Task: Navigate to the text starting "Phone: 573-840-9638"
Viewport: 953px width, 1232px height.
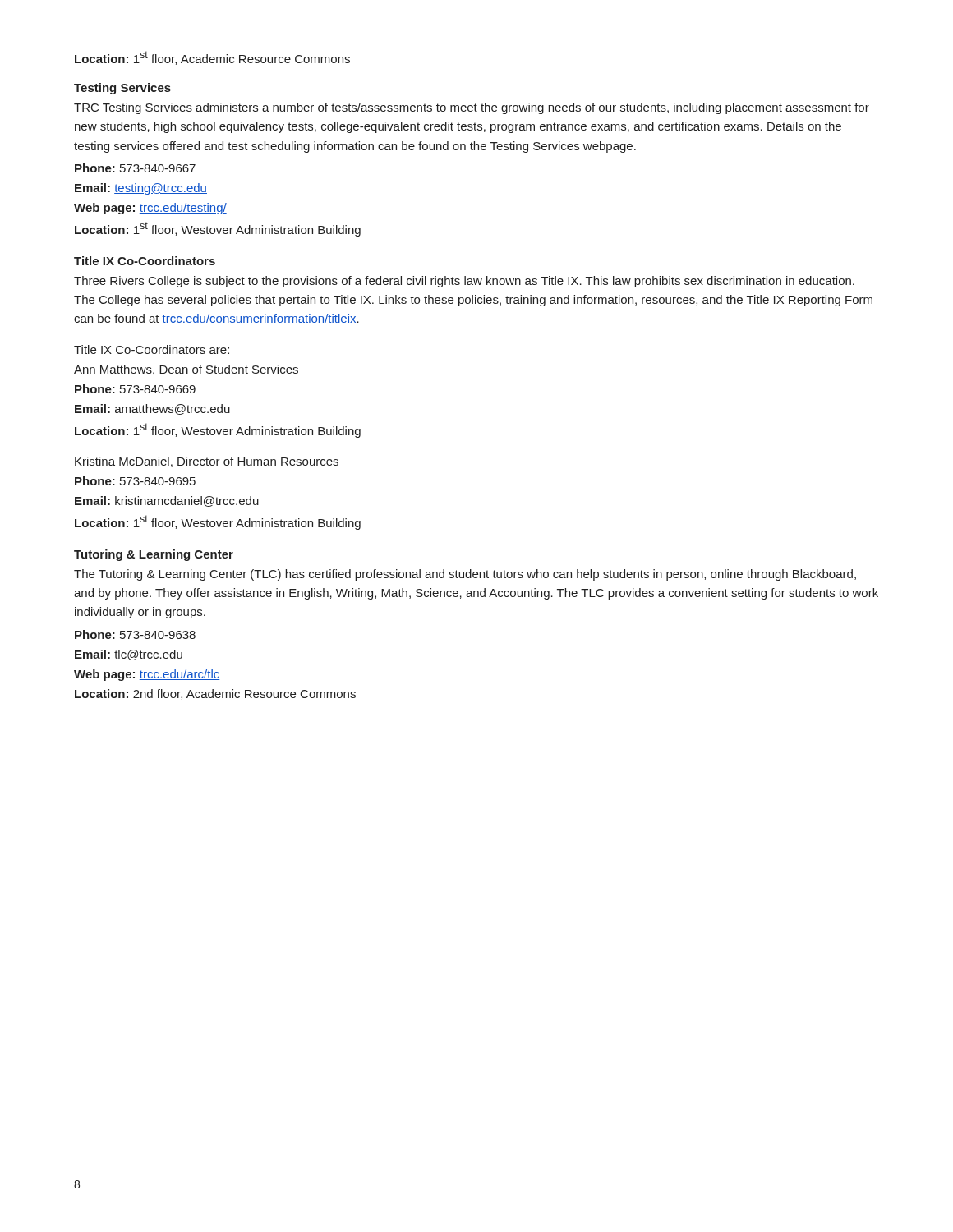Action: tap(135, 634)
